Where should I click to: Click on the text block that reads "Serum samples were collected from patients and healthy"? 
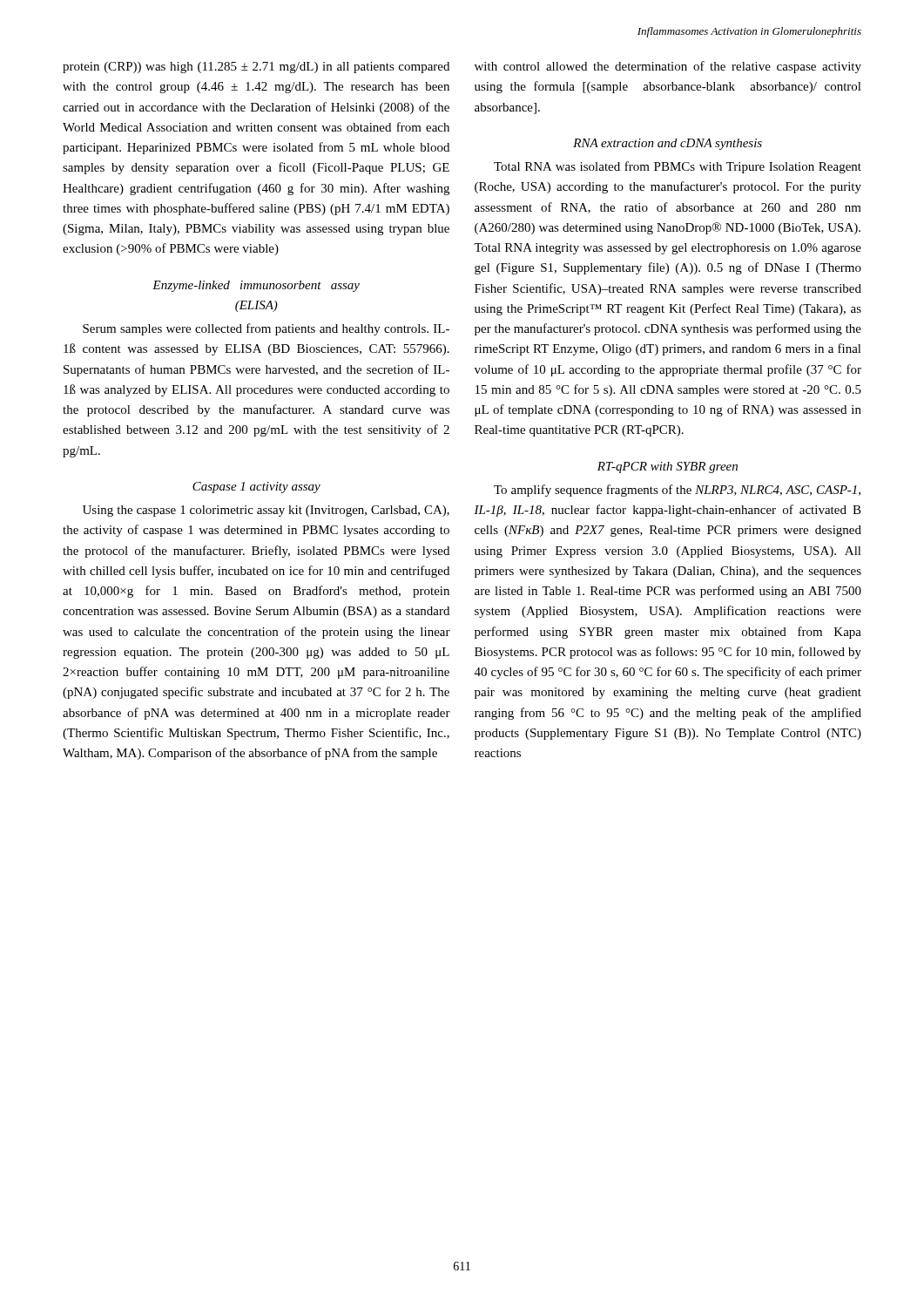click(x=256, y=390)
